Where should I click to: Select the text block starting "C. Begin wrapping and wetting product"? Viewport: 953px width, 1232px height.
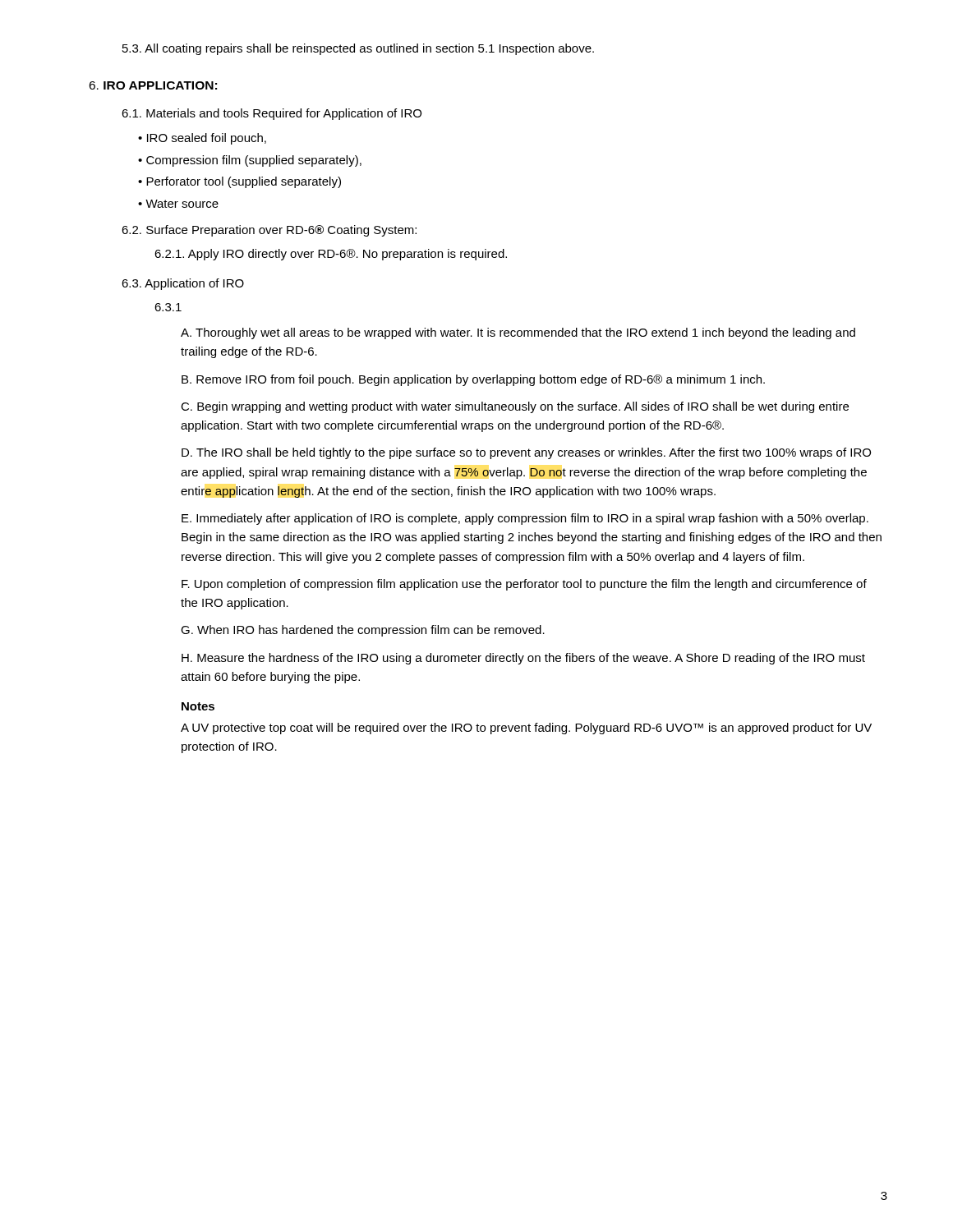[515, 415]
